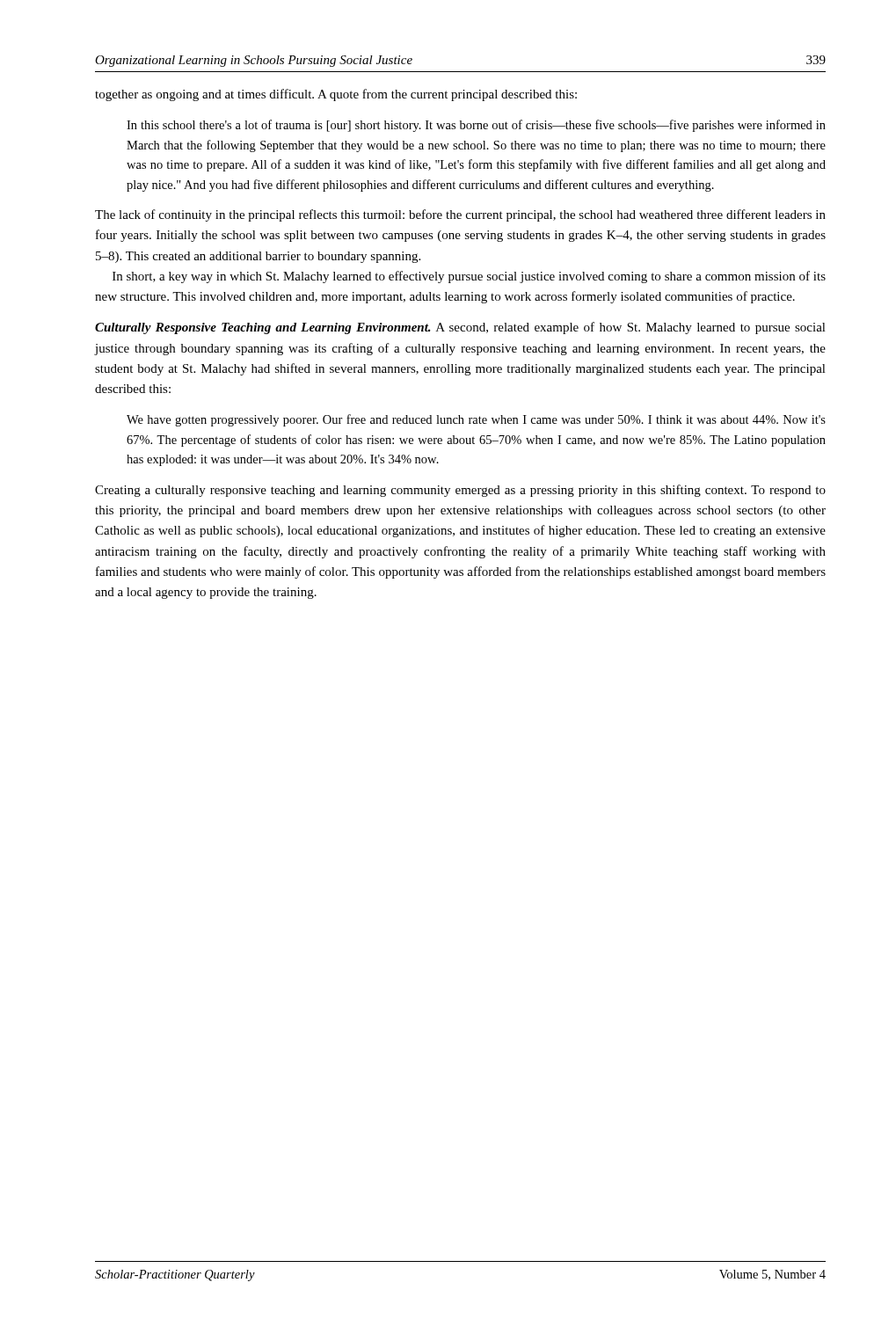Navigate to the element starting "together as ongoing and at times difficult. A"
896x1319 pixels.
(336, 94)
